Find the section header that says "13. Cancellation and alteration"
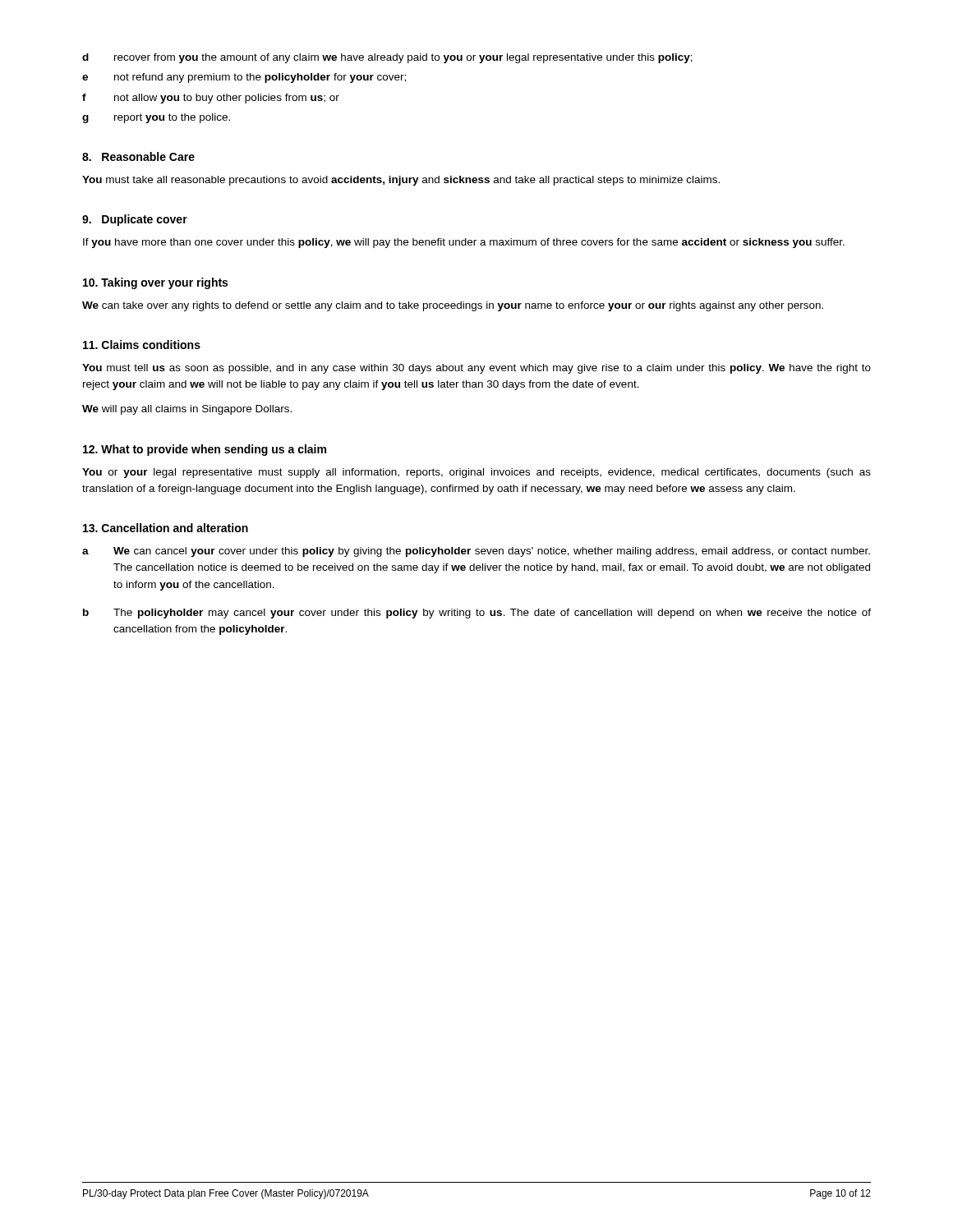 [x=165, y=528]
